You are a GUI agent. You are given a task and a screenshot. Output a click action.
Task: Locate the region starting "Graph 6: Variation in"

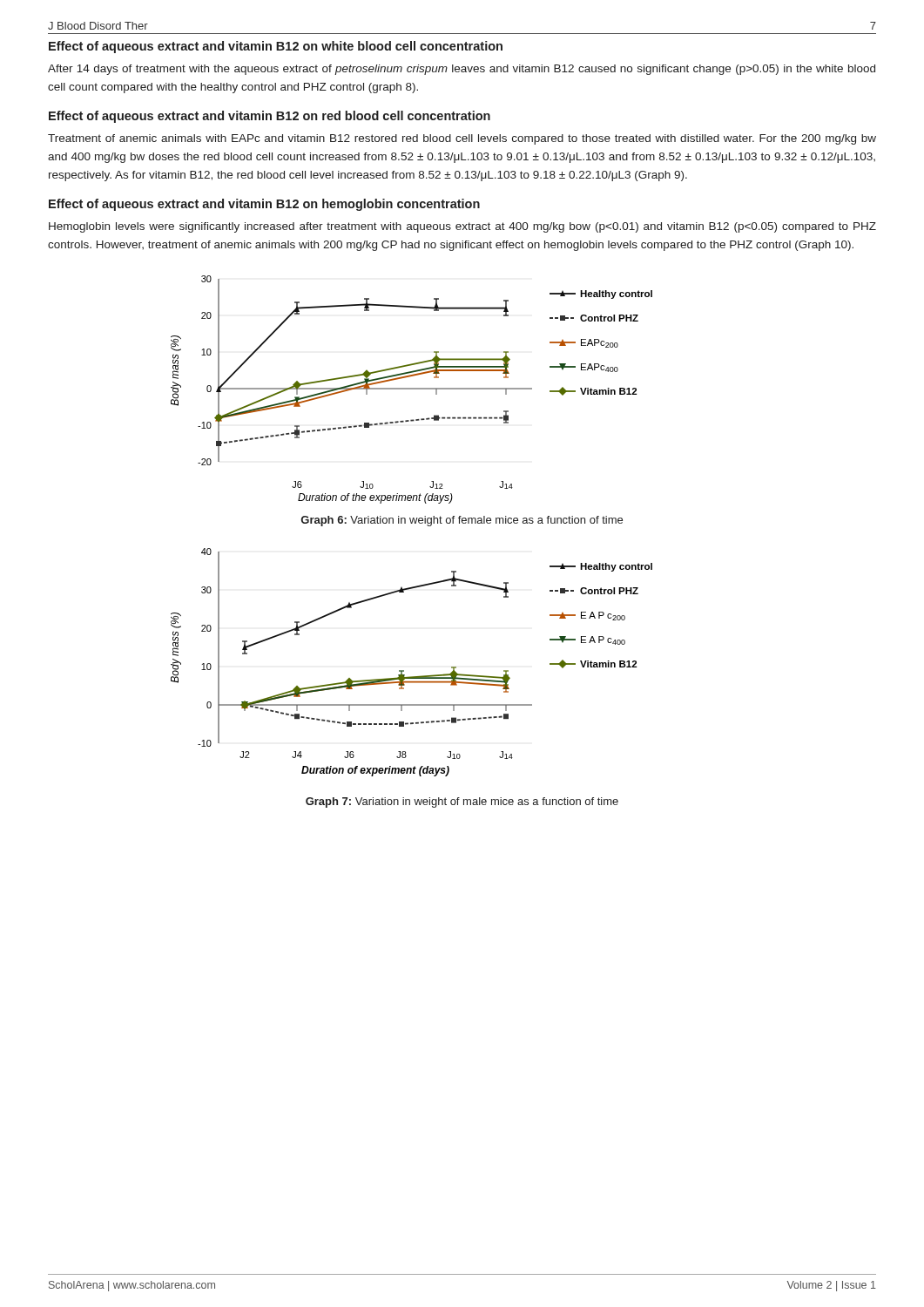click(x=462, y=520)
